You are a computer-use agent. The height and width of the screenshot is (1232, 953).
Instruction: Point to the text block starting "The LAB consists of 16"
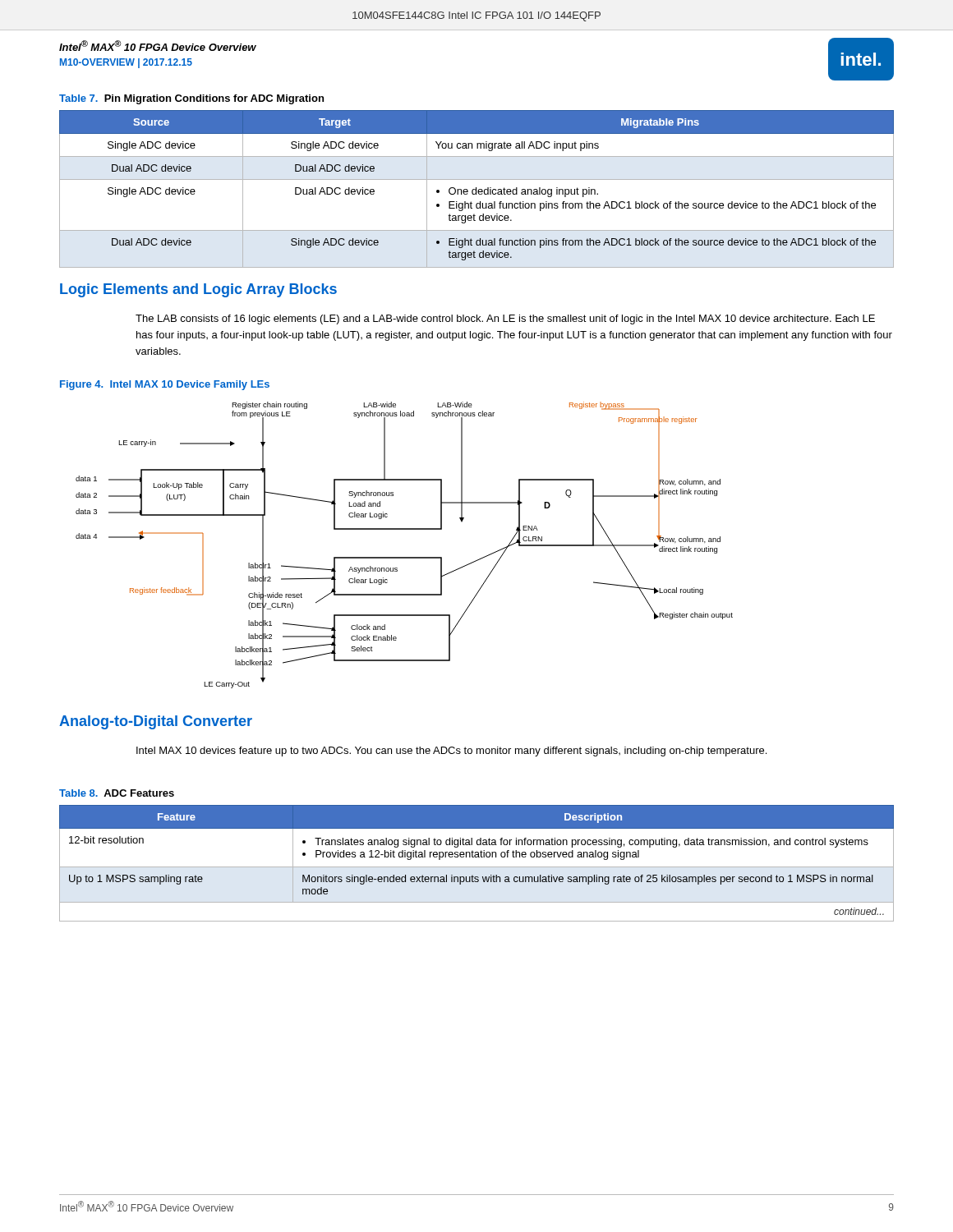pyautogui.click(x=514, y=335)
